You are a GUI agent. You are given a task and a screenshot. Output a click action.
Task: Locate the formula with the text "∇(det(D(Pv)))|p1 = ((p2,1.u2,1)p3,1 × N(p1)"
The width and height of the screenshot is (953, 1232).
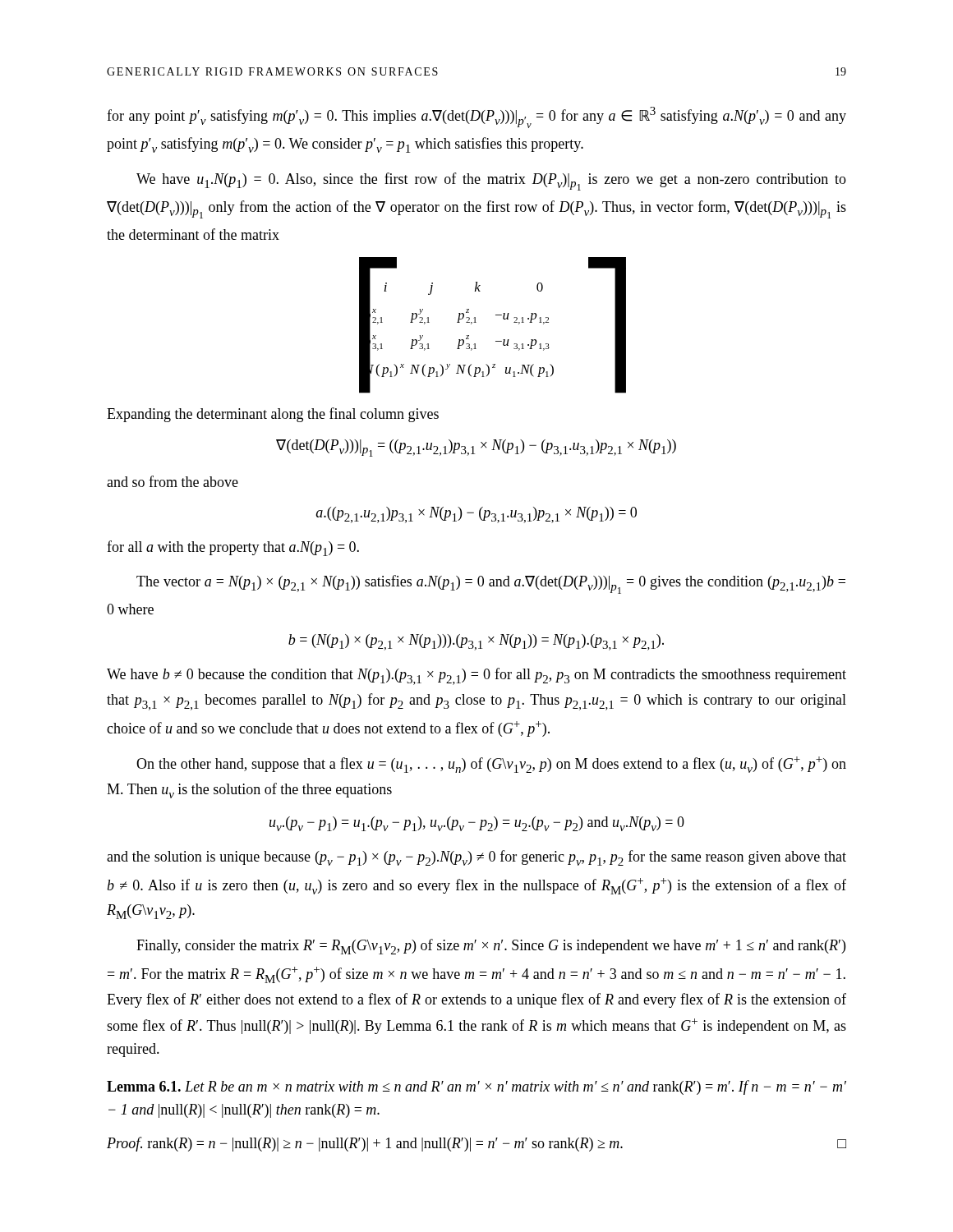[x=476, y=448]
